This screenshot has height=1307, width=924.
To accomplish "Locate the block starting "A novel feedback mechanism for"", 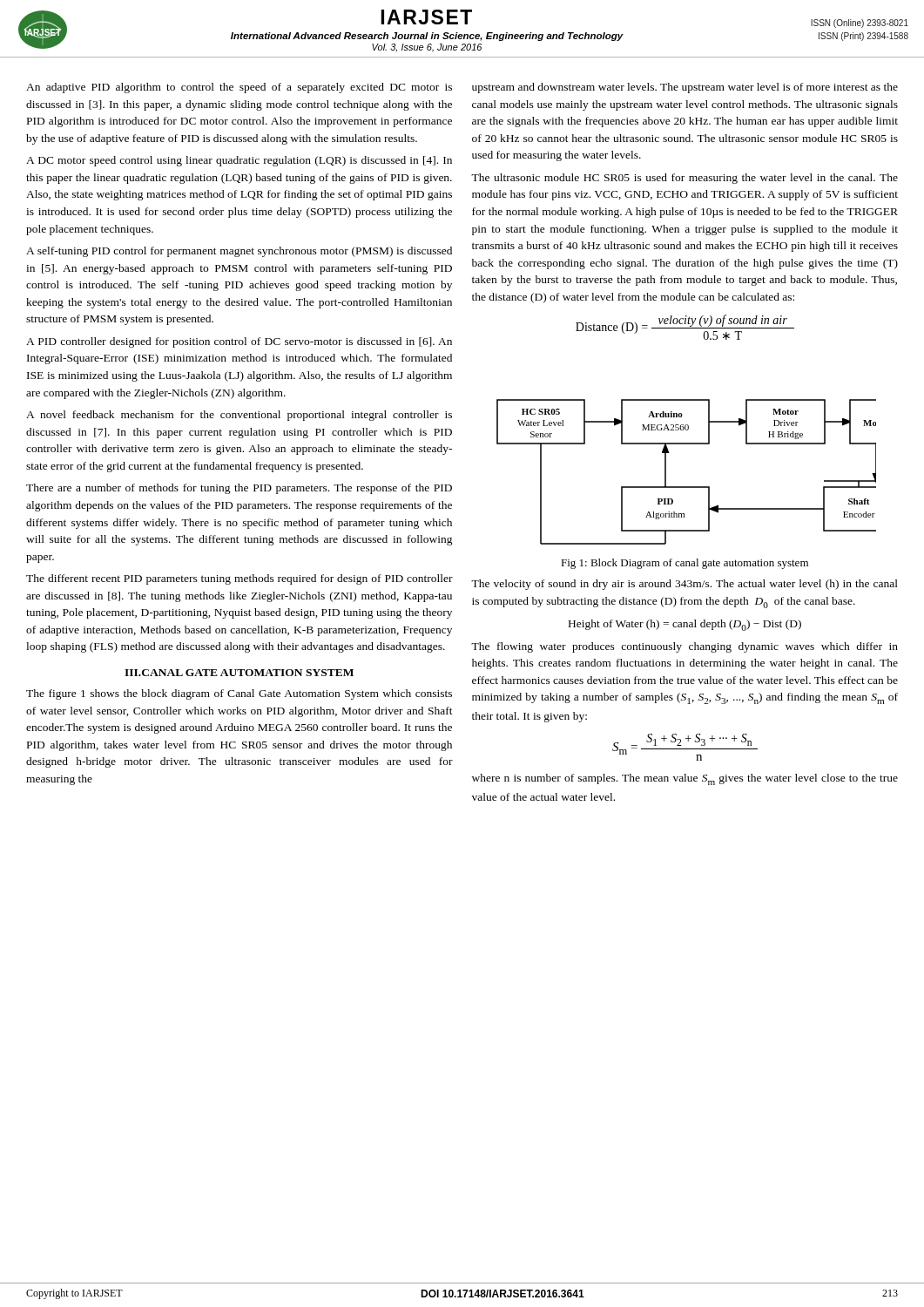I will [x=239, y=440].
